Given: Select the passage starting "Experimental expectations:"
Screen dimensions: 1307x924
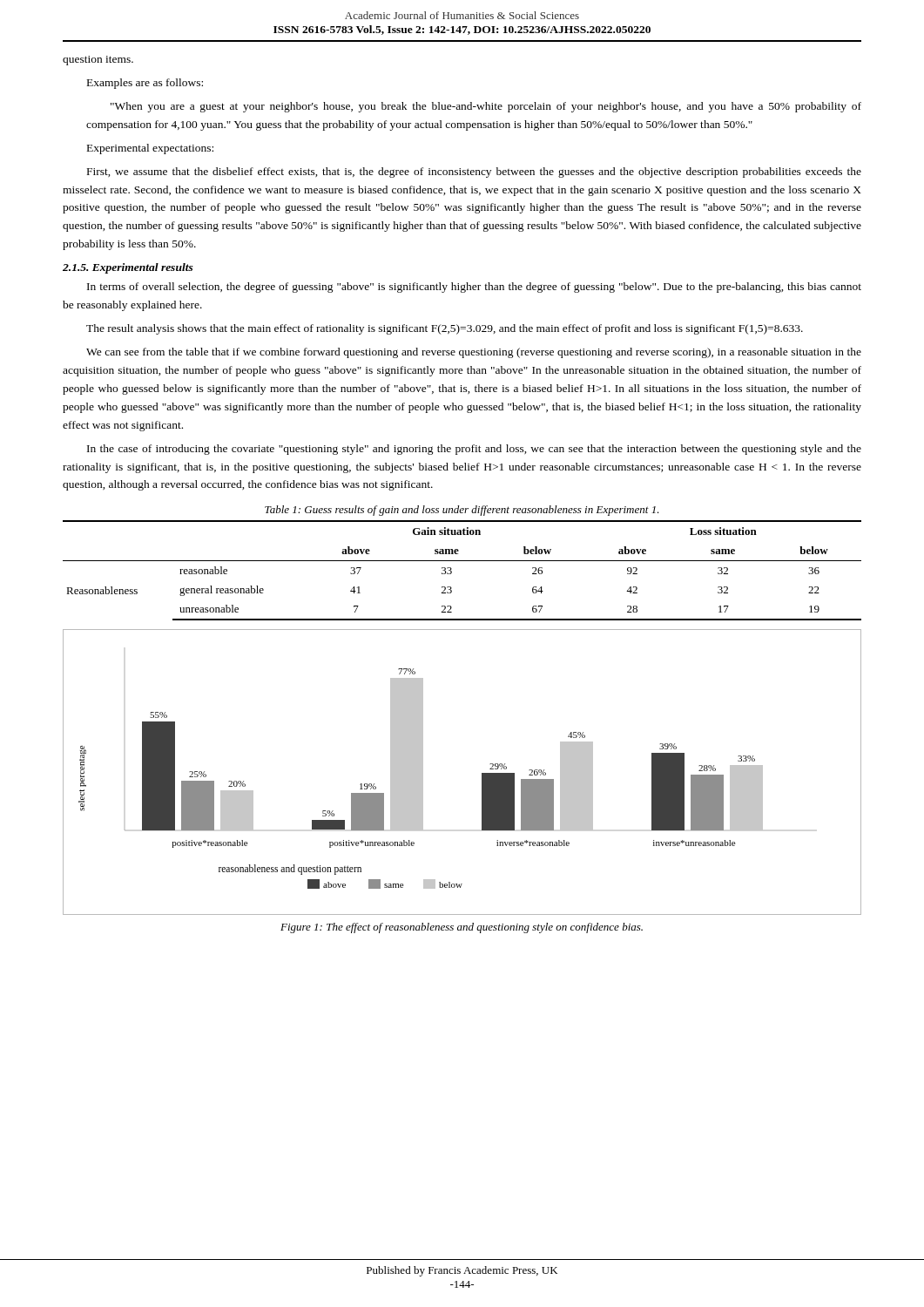Looking at the screenshot, I should (150, 147).
